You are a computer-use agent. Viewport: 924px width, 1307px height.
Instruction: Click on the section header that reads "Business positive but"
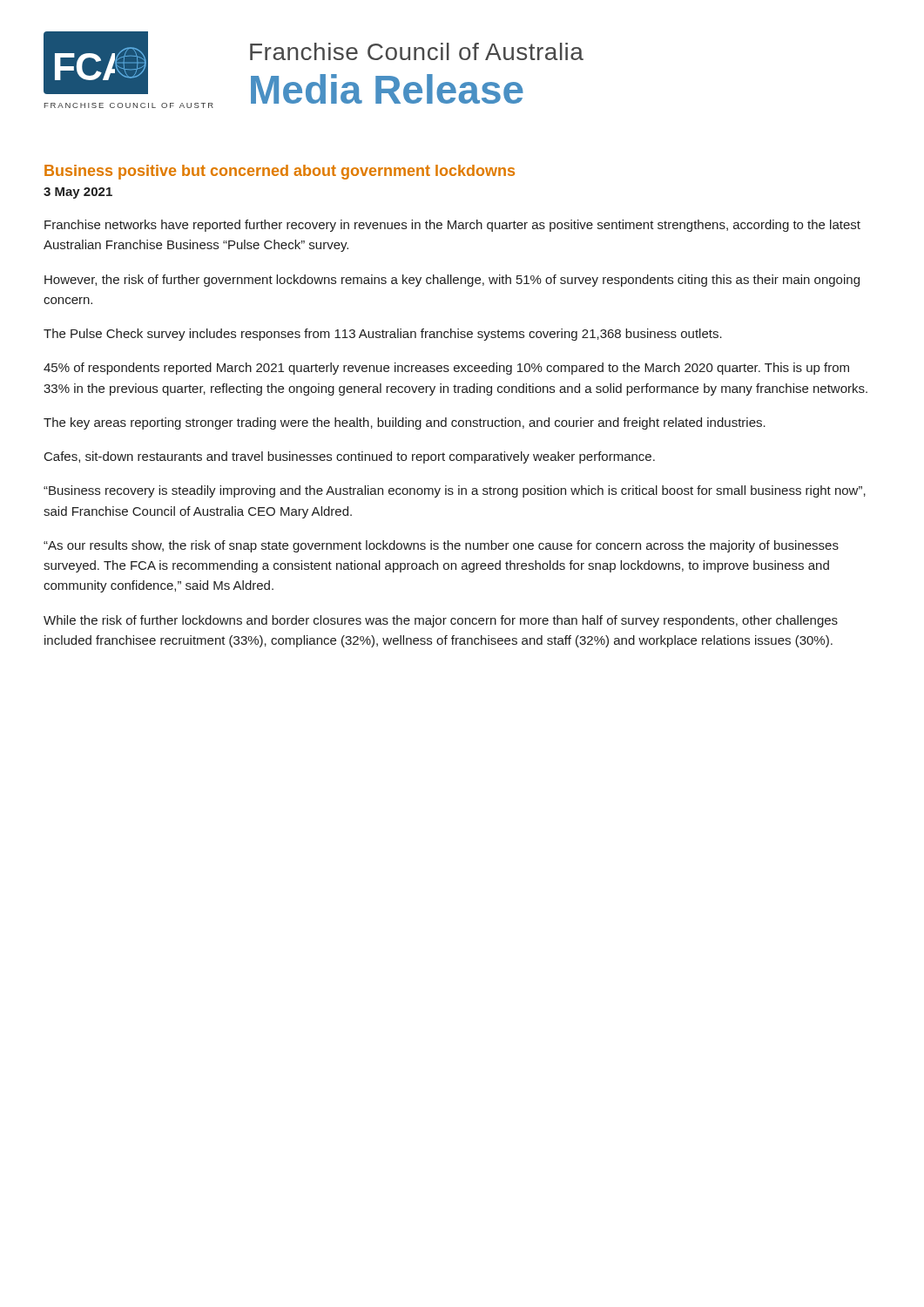click(458, 171)
